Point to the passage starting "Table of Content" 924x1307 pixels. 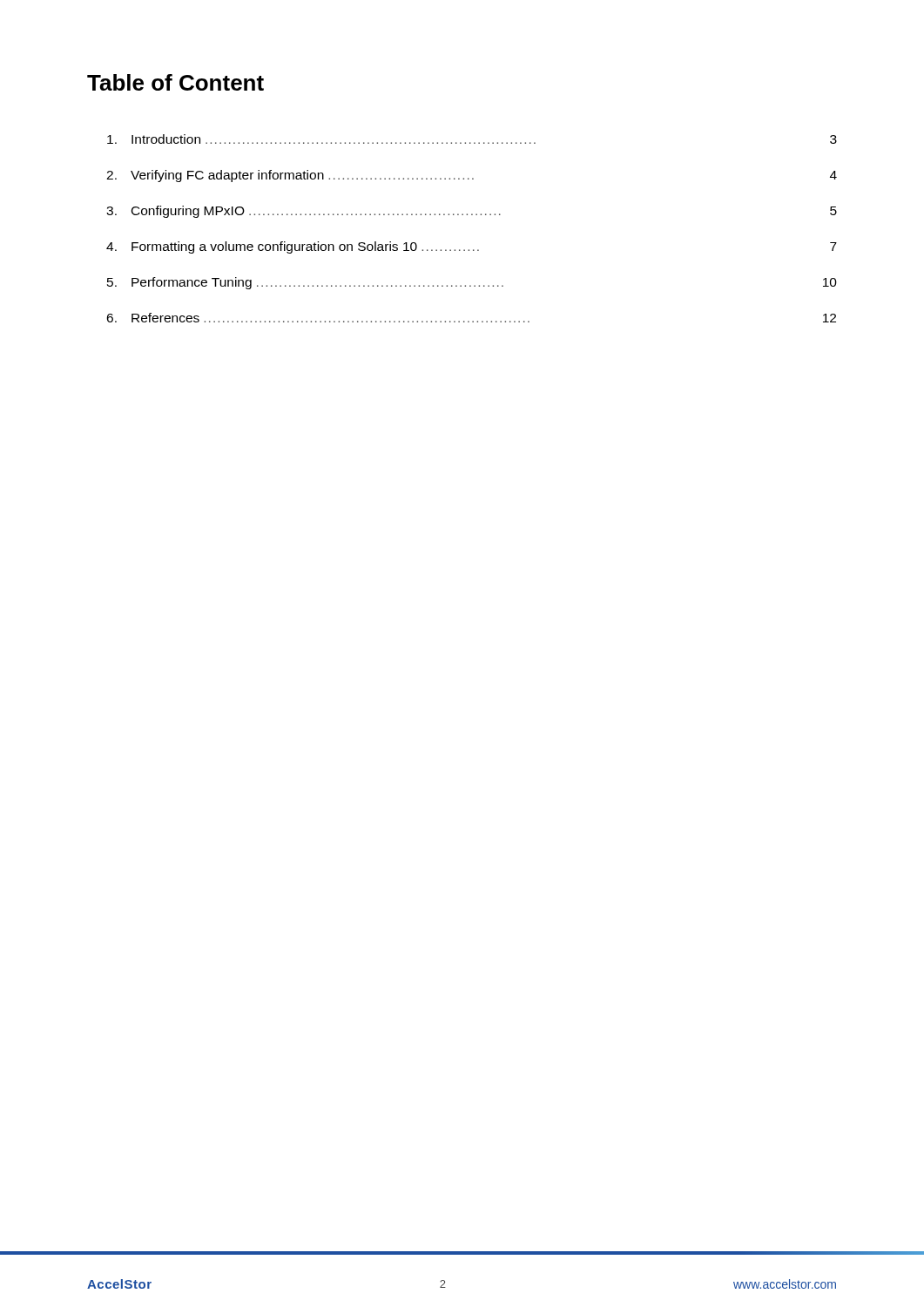tap(176, 83)
